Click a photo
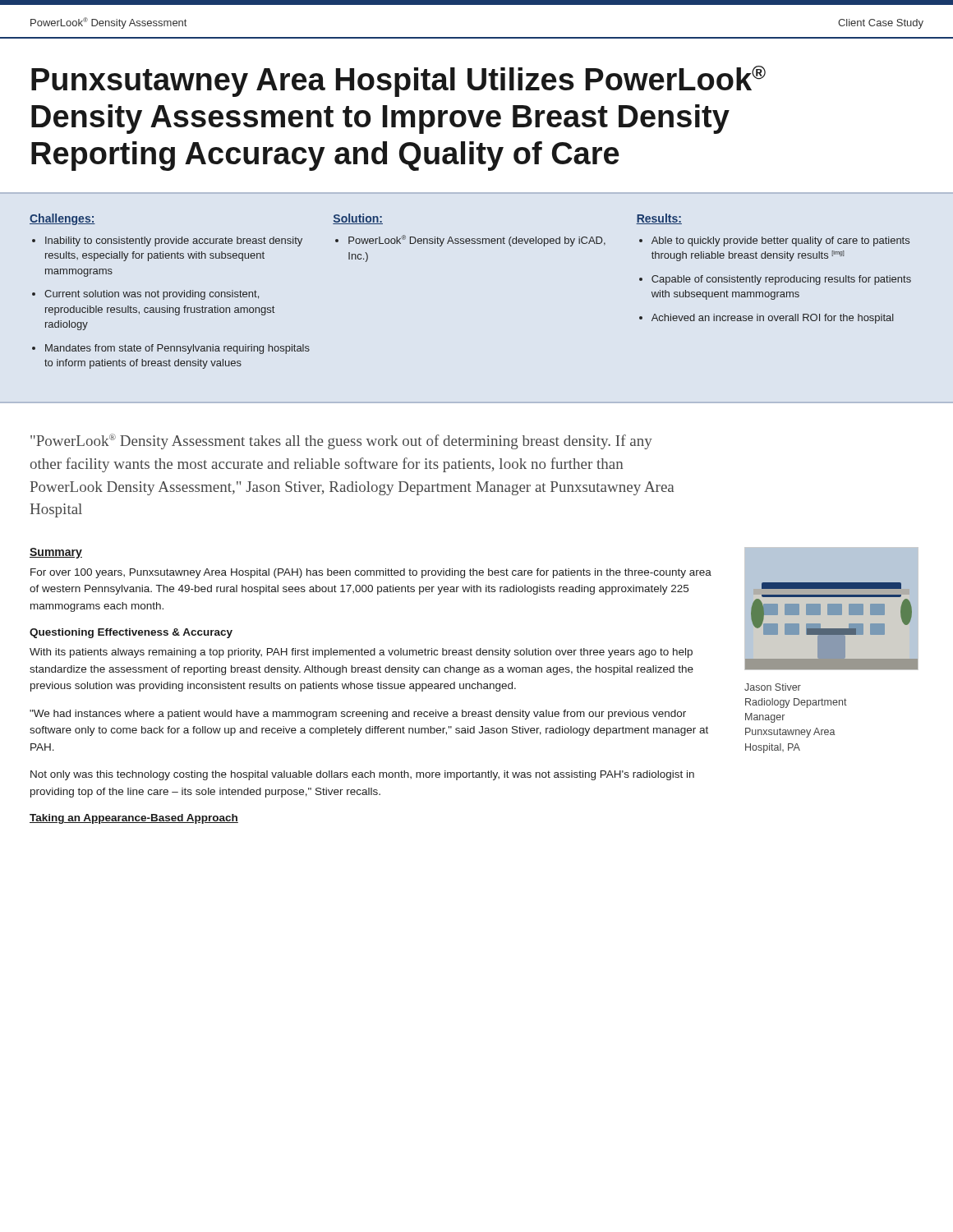 coord(831,608)
